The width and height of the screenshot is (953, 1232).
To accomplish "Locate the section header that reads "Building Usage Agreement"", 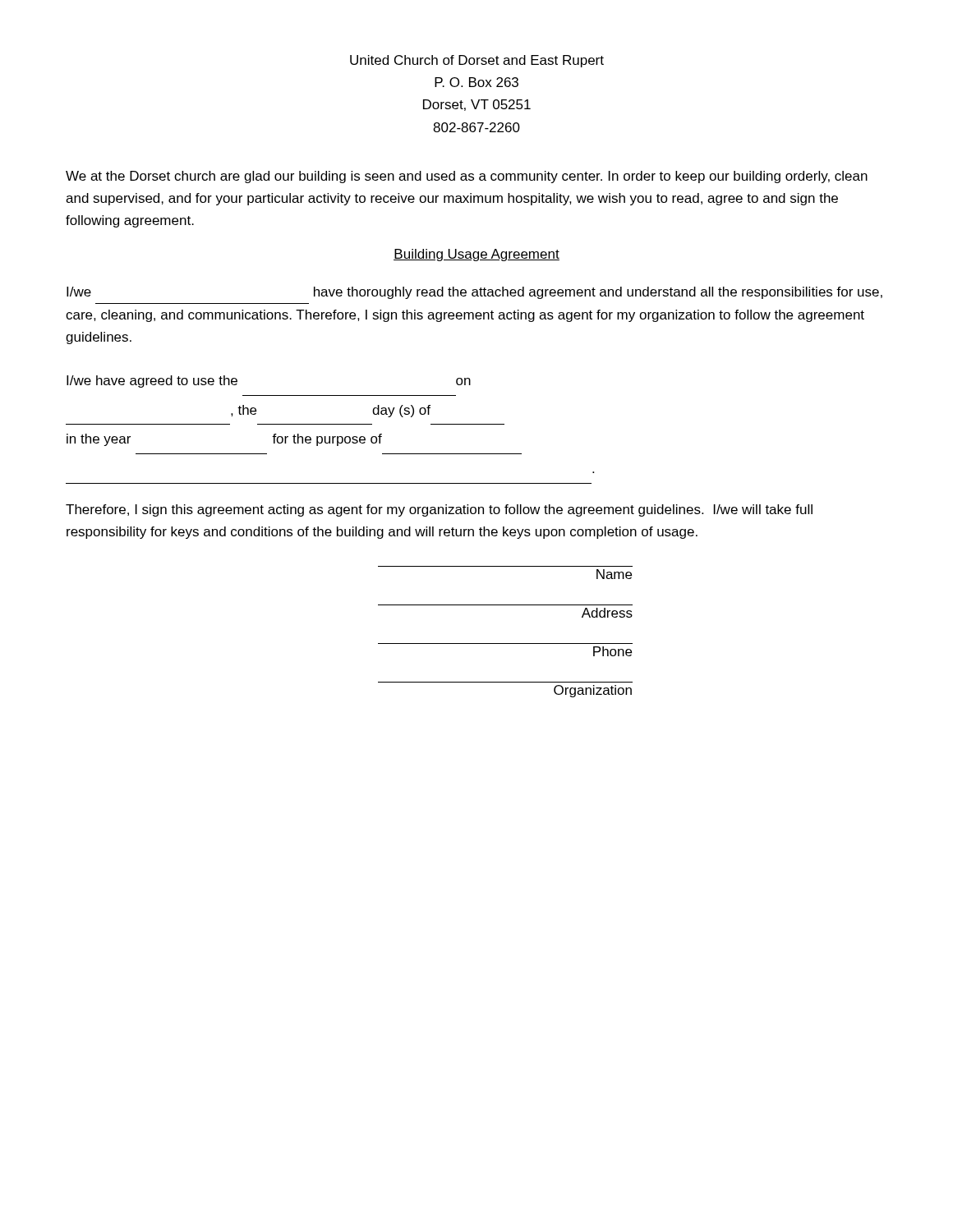I will (476, 254).
